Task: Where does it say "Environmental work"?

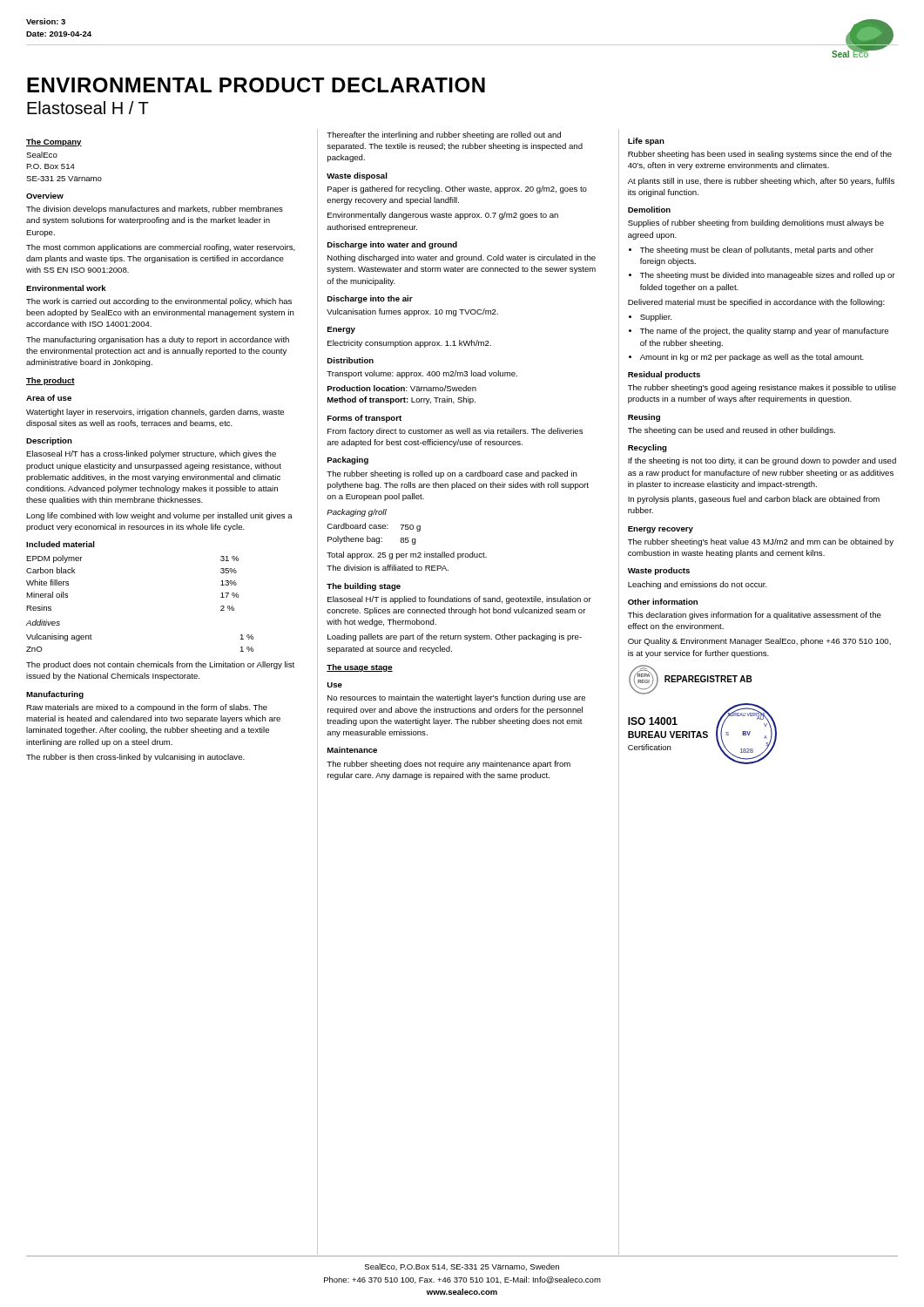Action: tap(161, 288)
